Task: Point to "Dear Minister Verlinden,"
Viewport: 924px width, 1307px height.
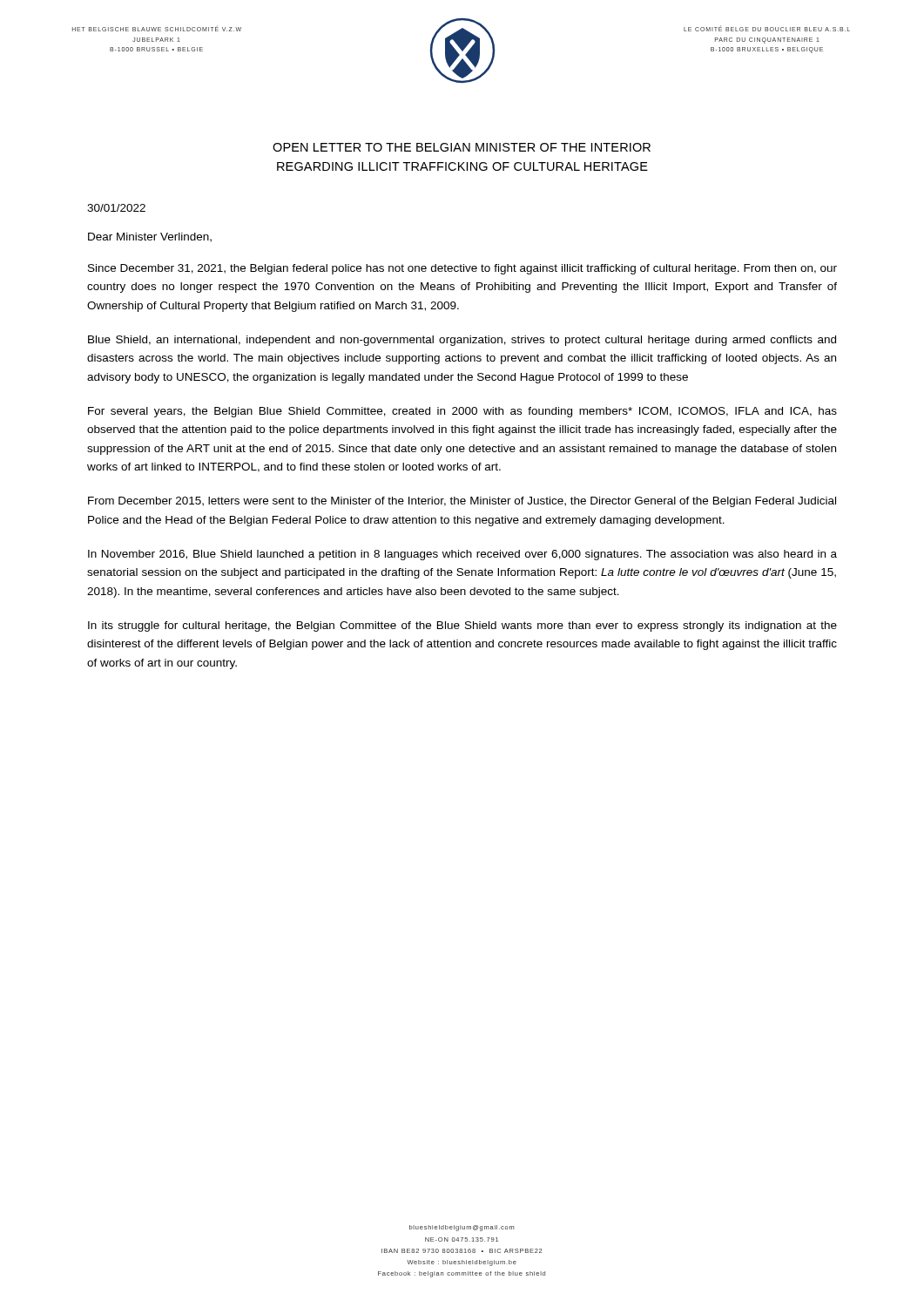Action: point(150,237)
